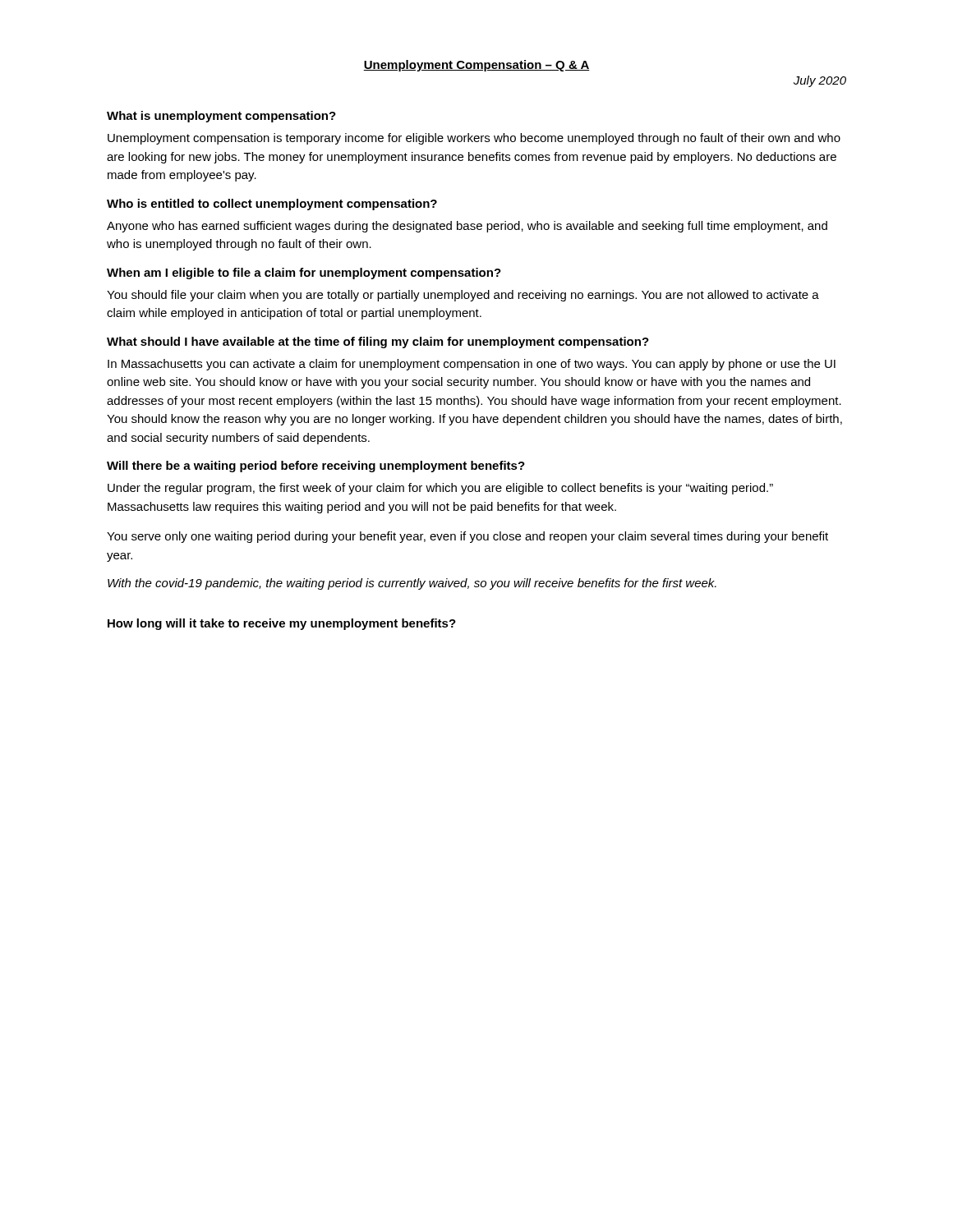Viewport: 953px width, 1232px height.
Task: Click on the region starting "You serve only one"
Action: coord(468,545)
